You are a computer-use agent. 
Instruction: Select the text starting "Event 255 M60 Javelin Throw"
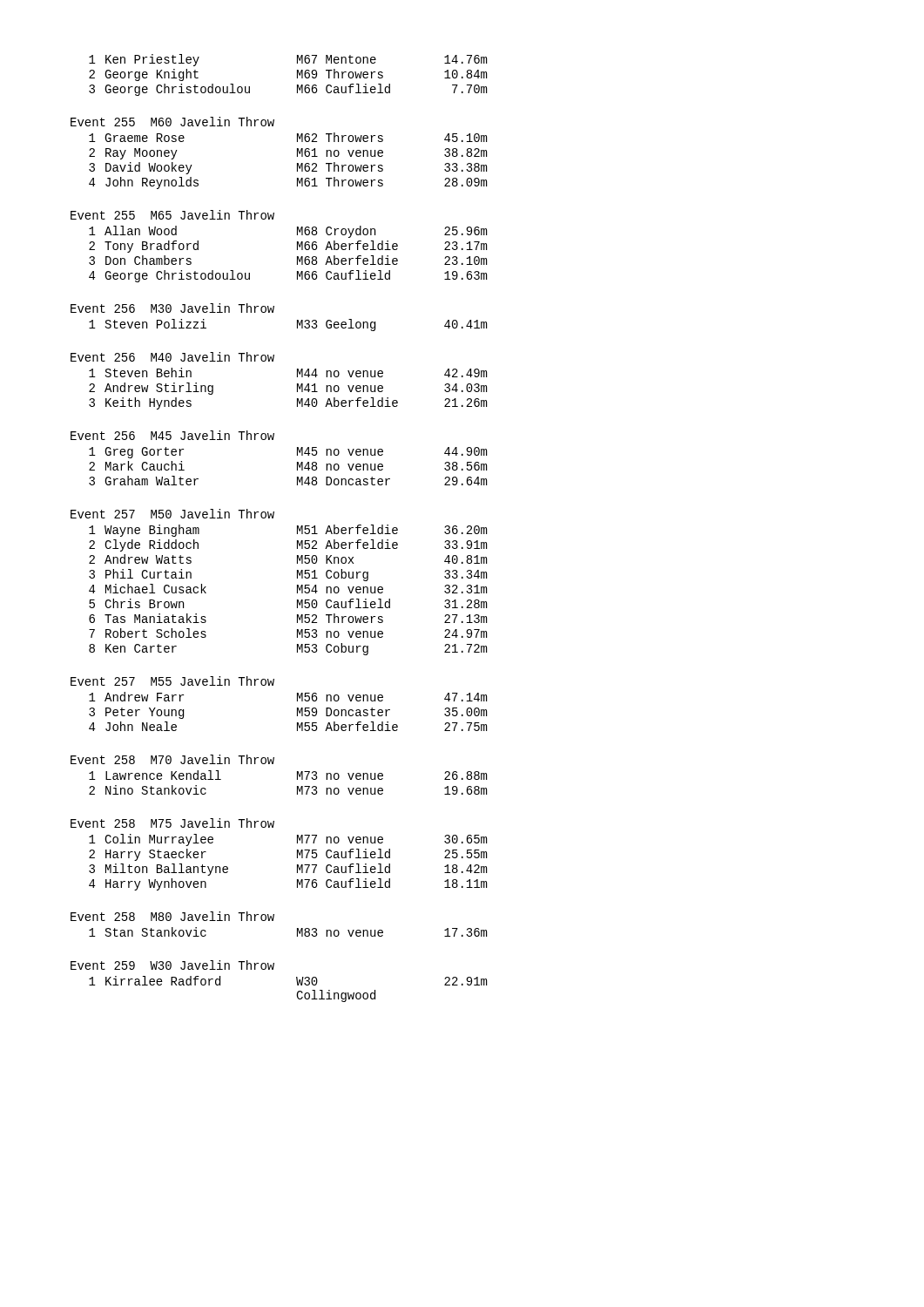[x=172, y=123]
